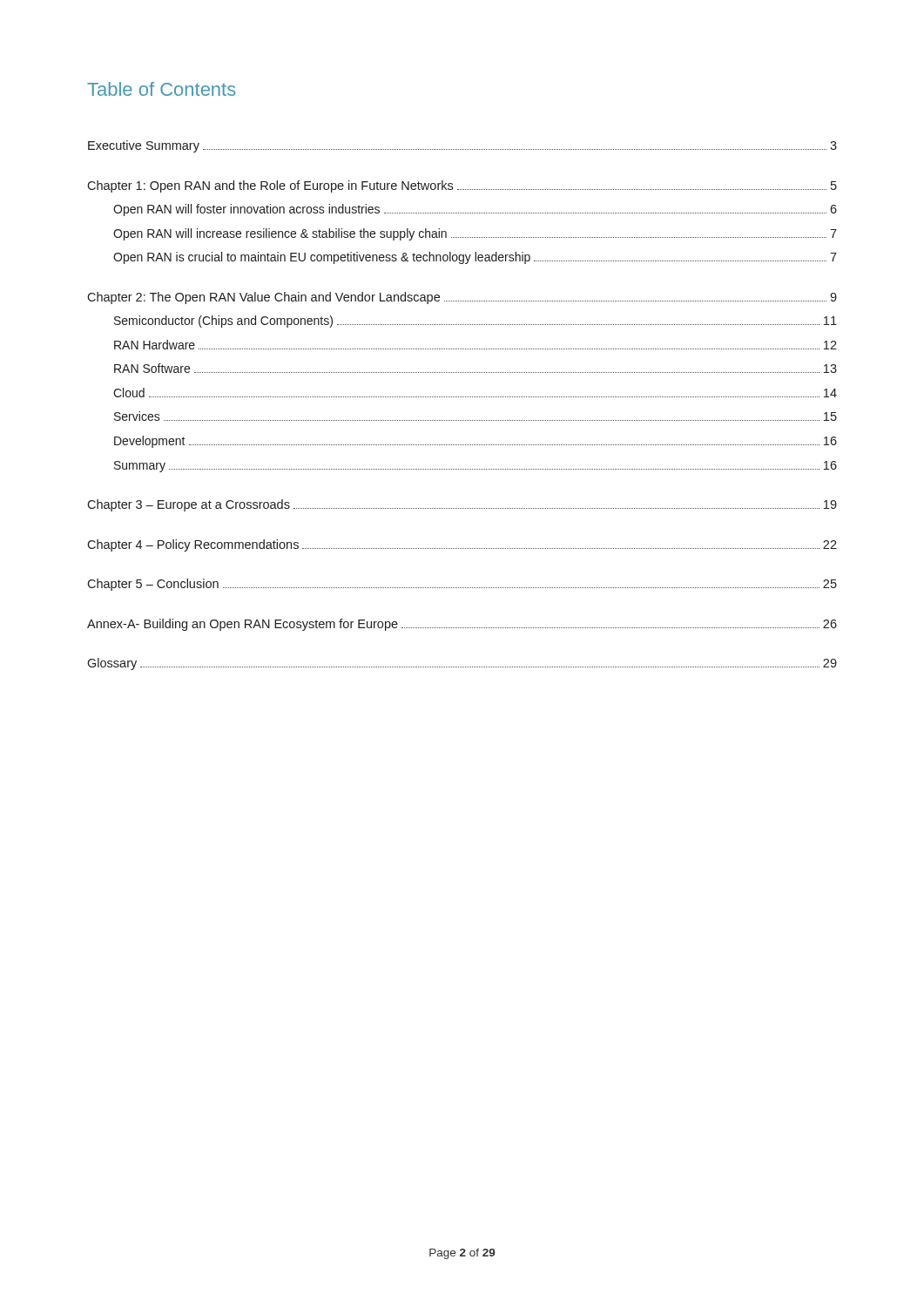This screenshot has width=924, height=1307.
Task: Find the region starting "Open RAN is"
Action: 462,258
